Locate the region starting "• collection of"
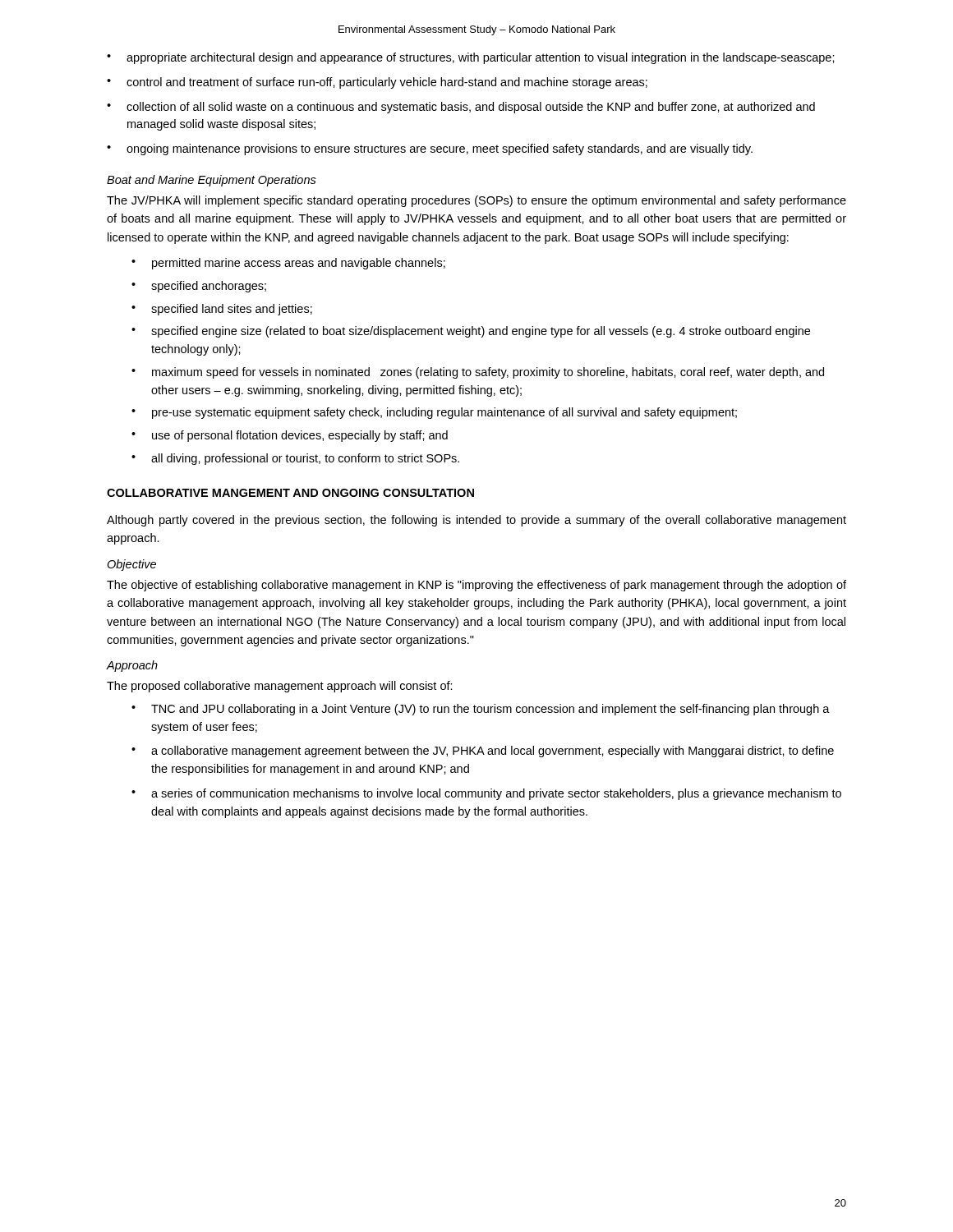Viewport: 953px width, 1232px height. (476, 116)
